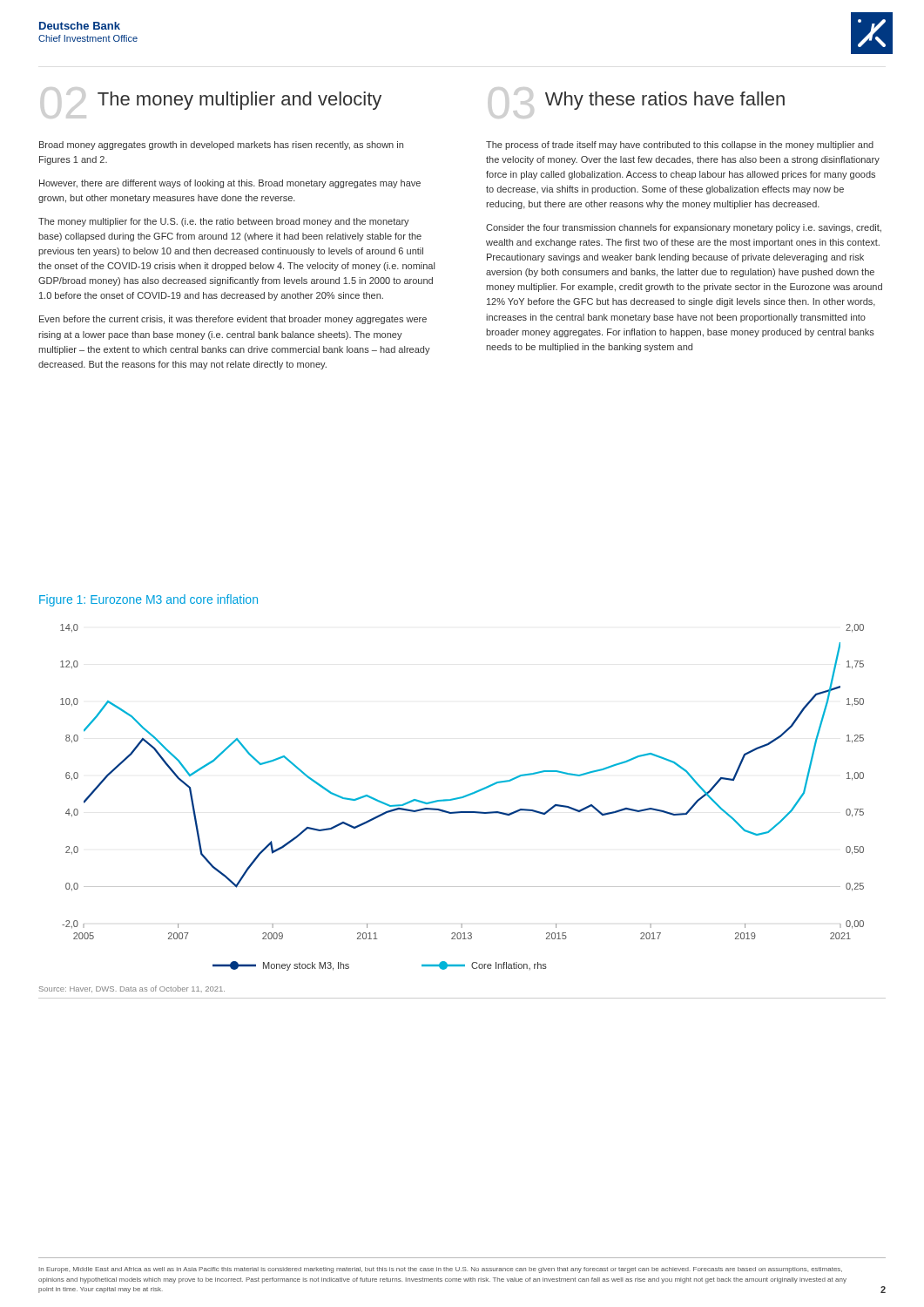The height and width of the screenshot is (1307, 924).
Task: Navigate to the region starting "02 The money multiplier and"
Action: tap(210, 105)
